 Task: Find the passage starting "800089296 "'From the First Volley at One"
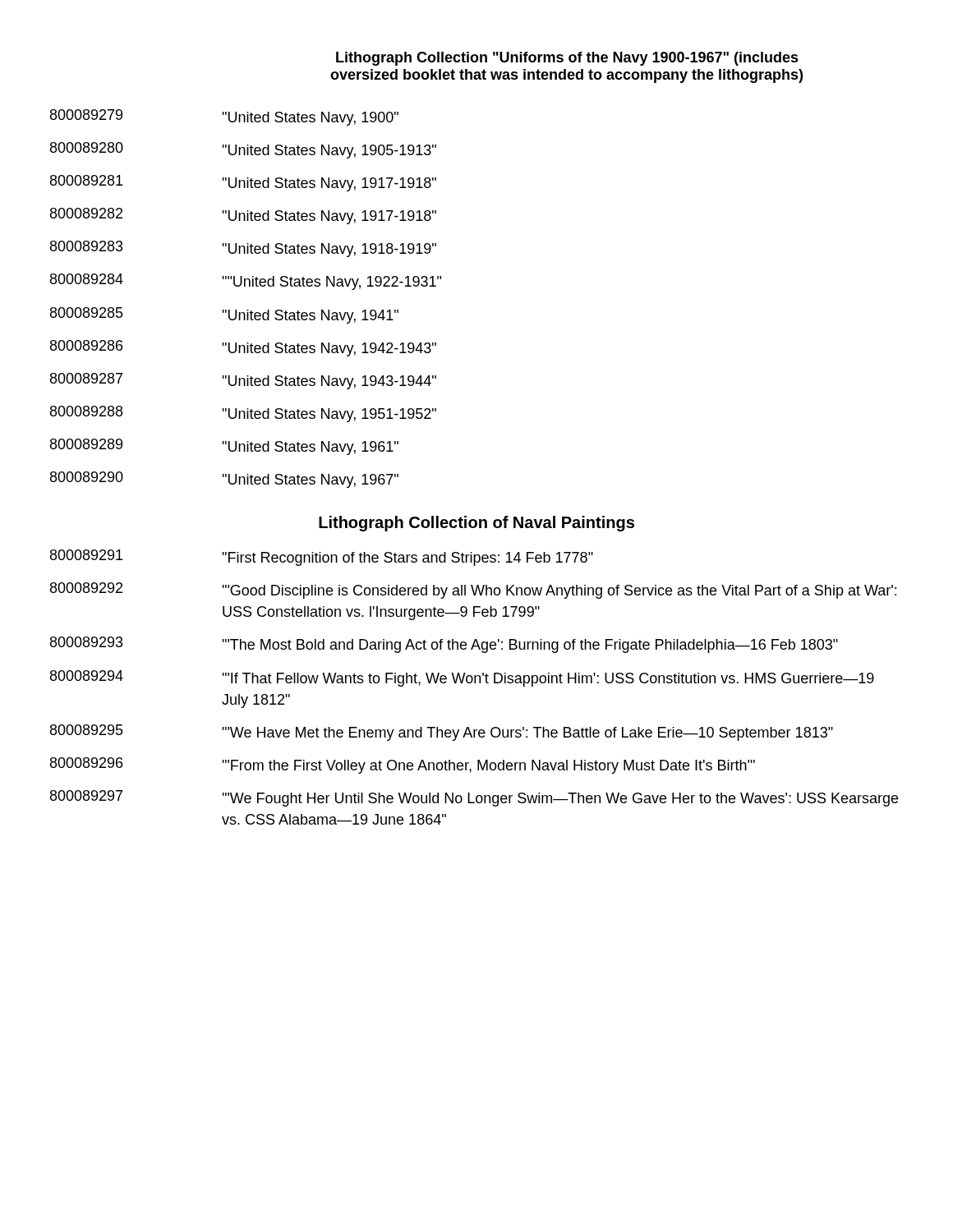(476, 765)
